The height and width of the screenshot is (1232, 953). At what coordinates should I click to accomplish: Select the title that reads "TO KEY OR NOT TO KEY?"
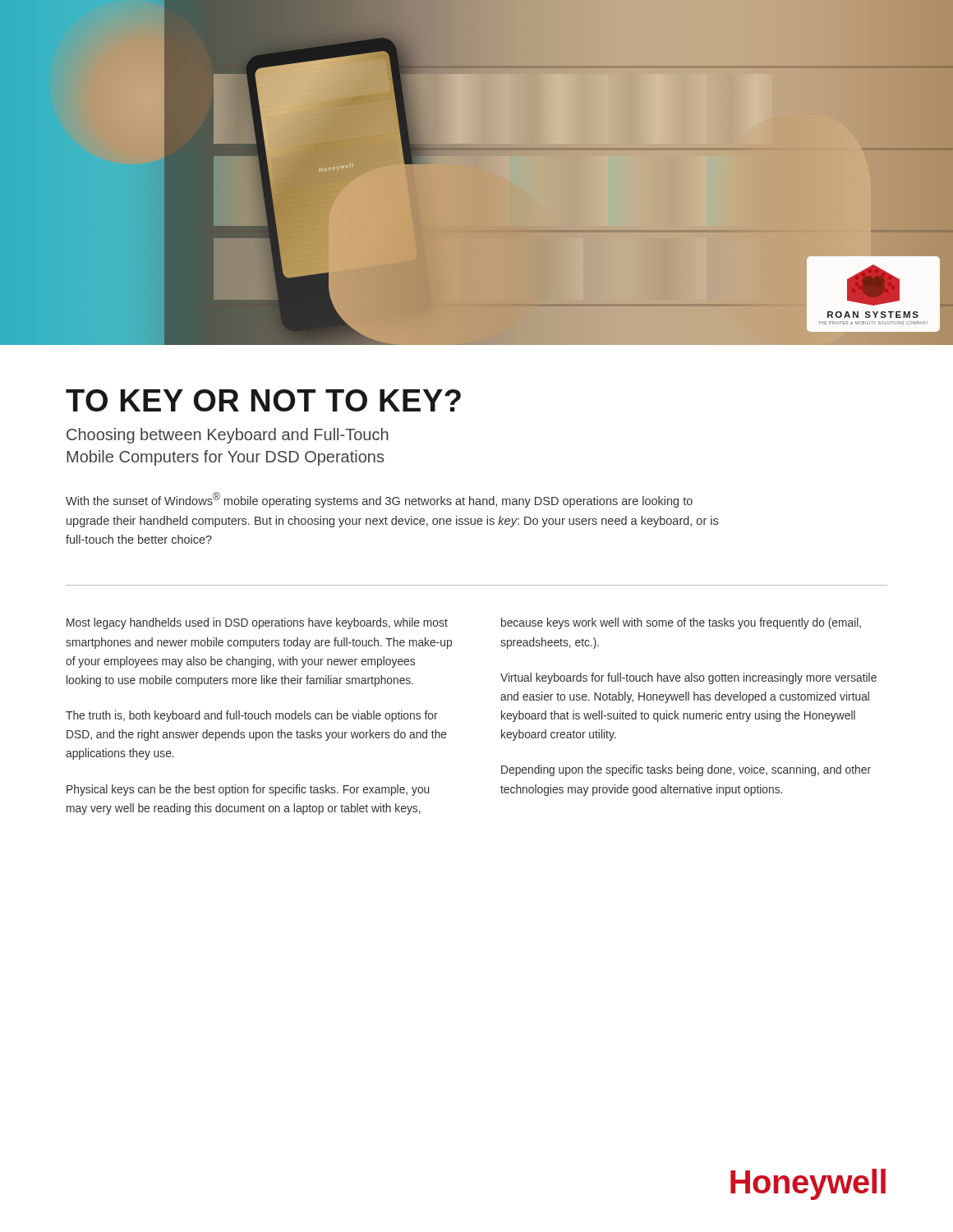point(263,400)
